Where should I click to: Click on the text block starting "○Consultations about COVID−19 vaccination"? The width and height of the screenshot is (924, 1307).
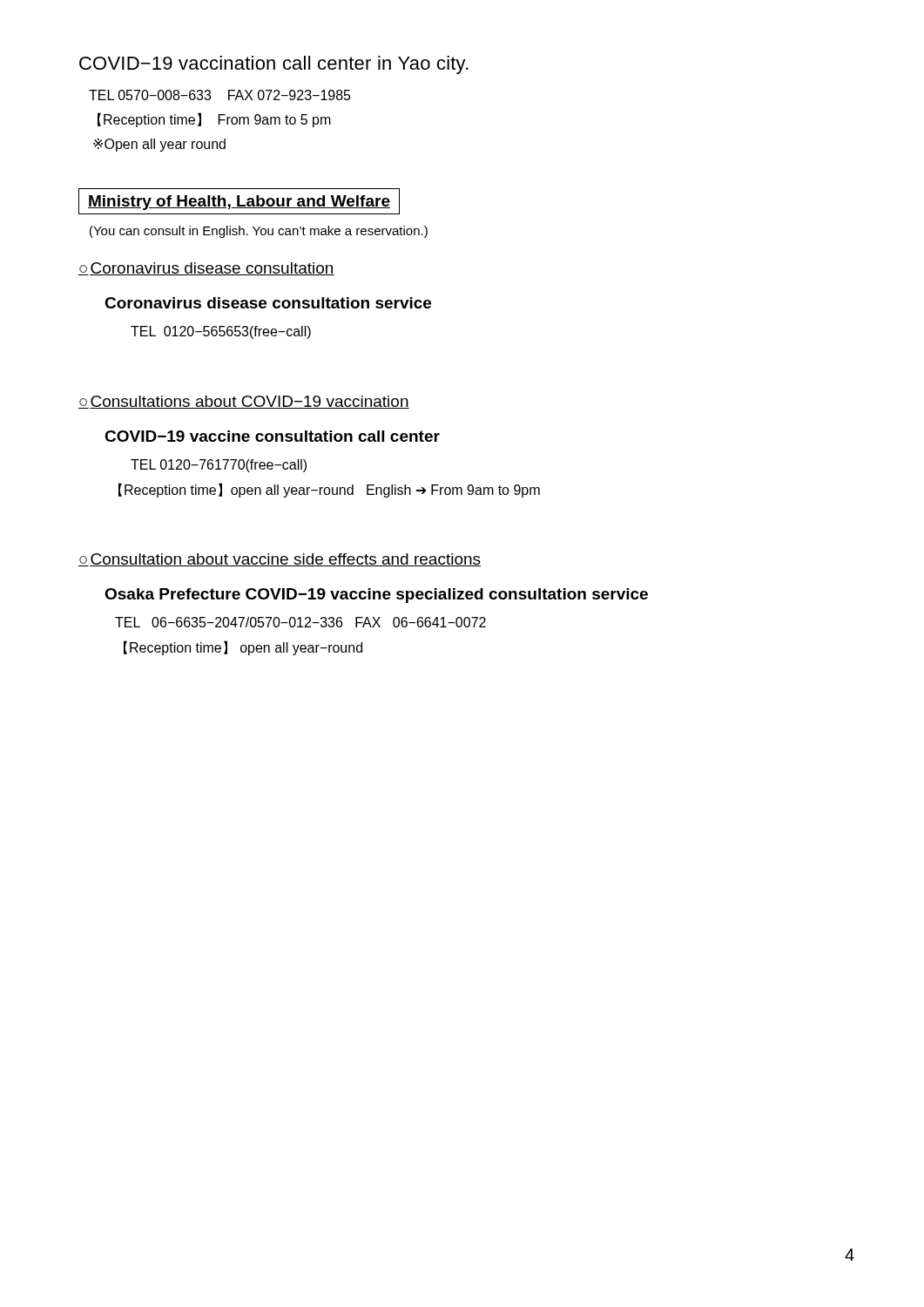tap(244, 402)
